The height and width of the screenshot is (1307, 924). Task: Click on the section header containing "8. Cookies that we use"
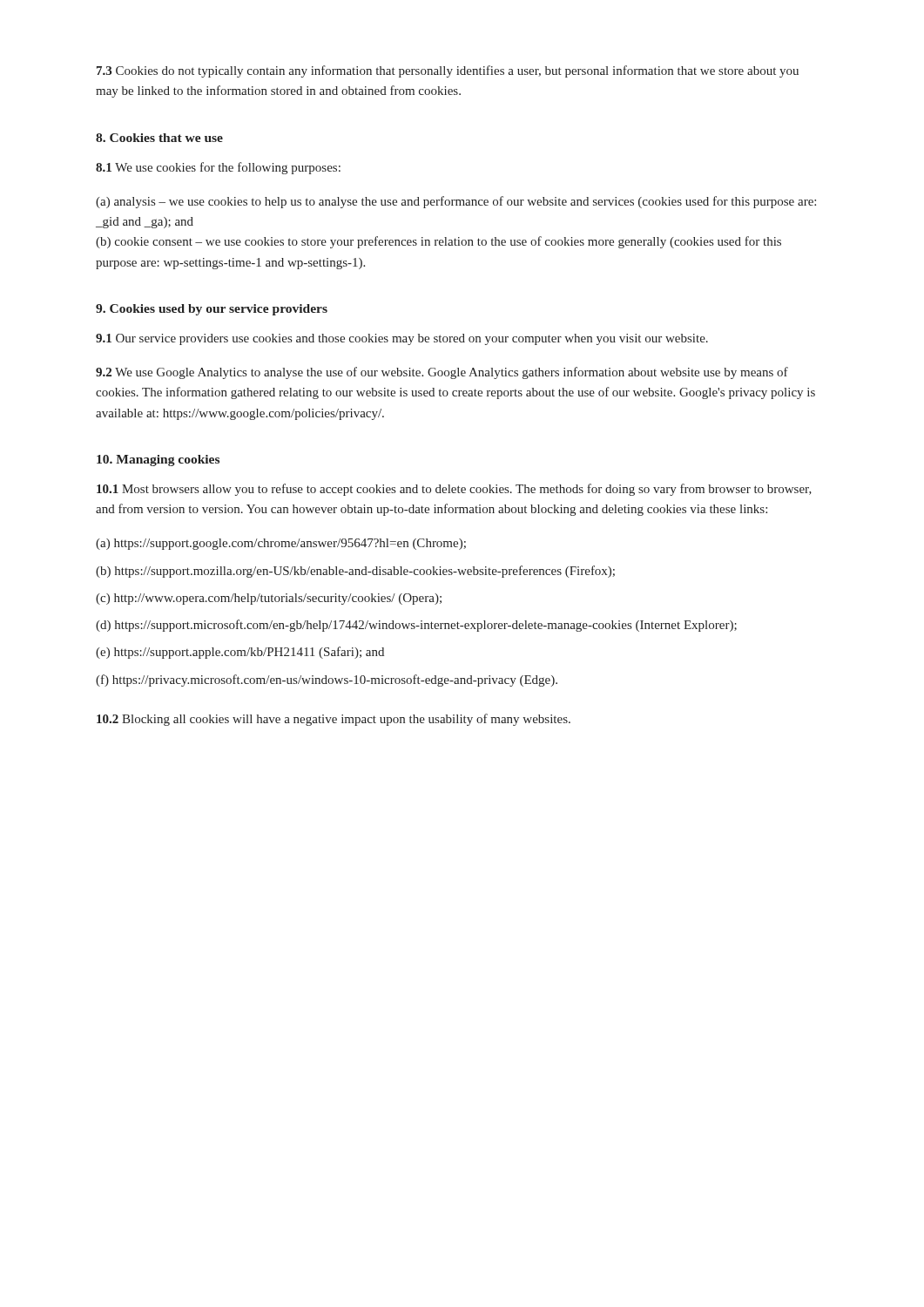159,137
